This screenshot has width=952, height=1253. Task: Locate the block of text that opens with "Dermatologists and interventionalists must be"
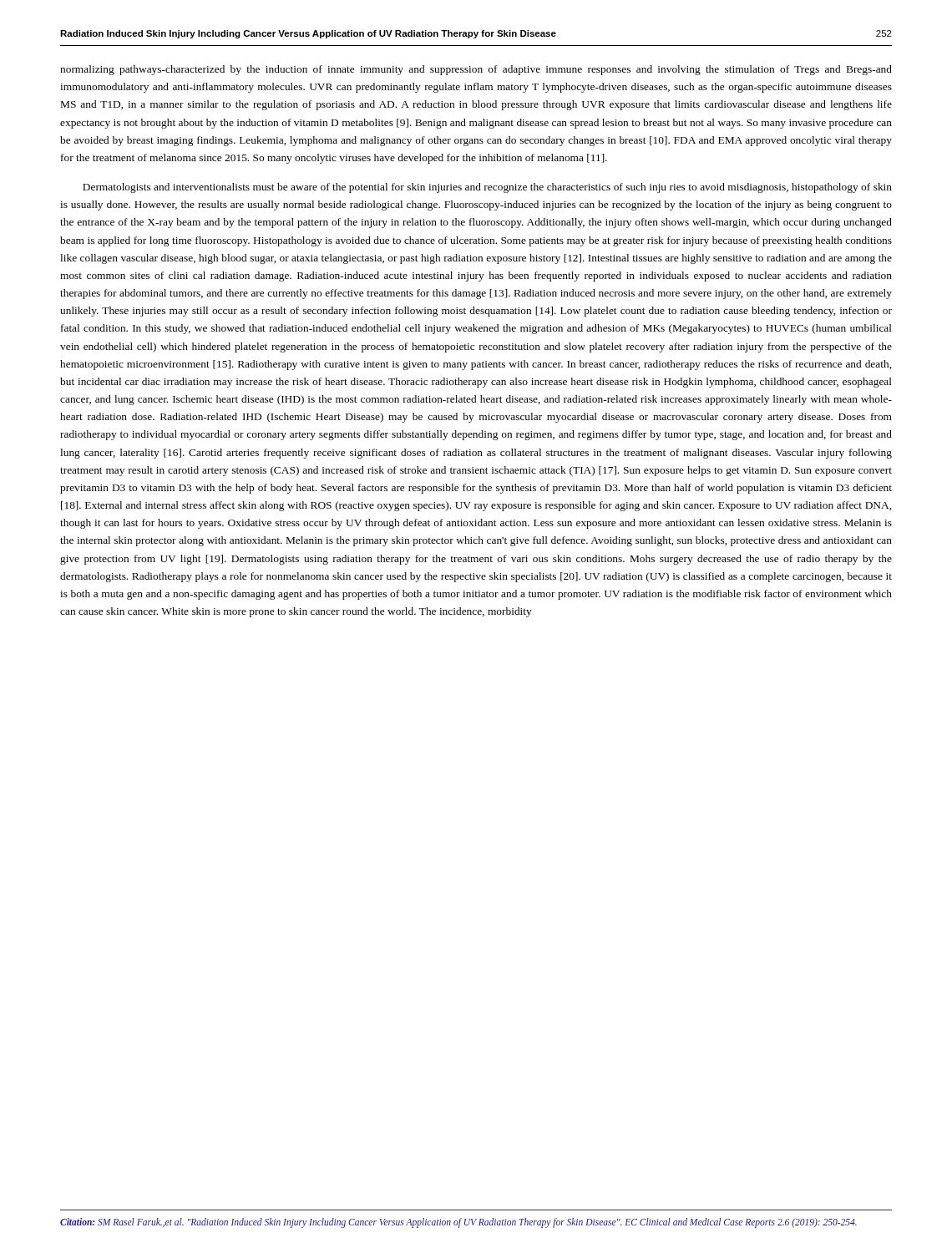(476, 399)
